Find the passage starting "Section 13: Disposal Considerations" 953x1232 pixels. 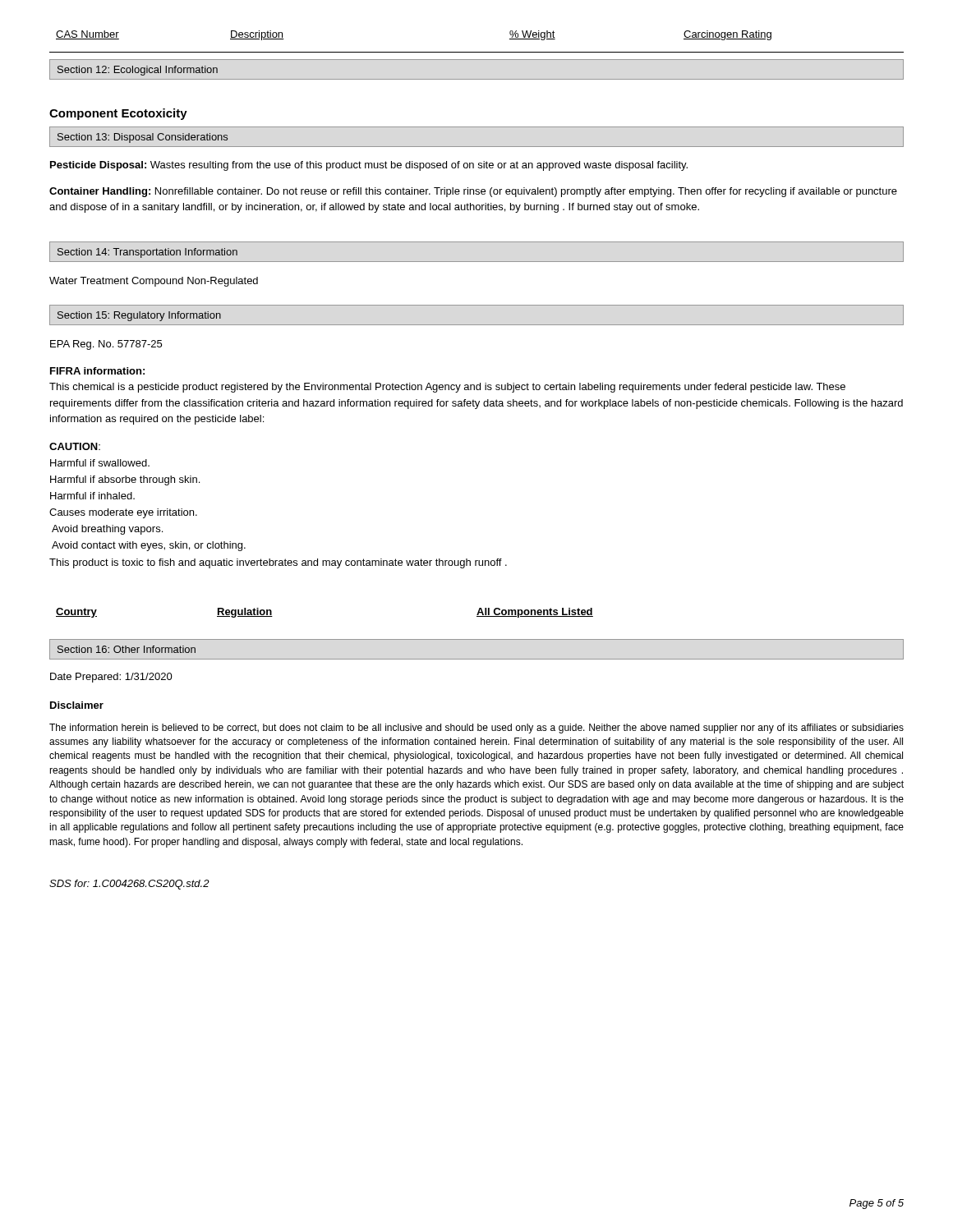(476, 137)
